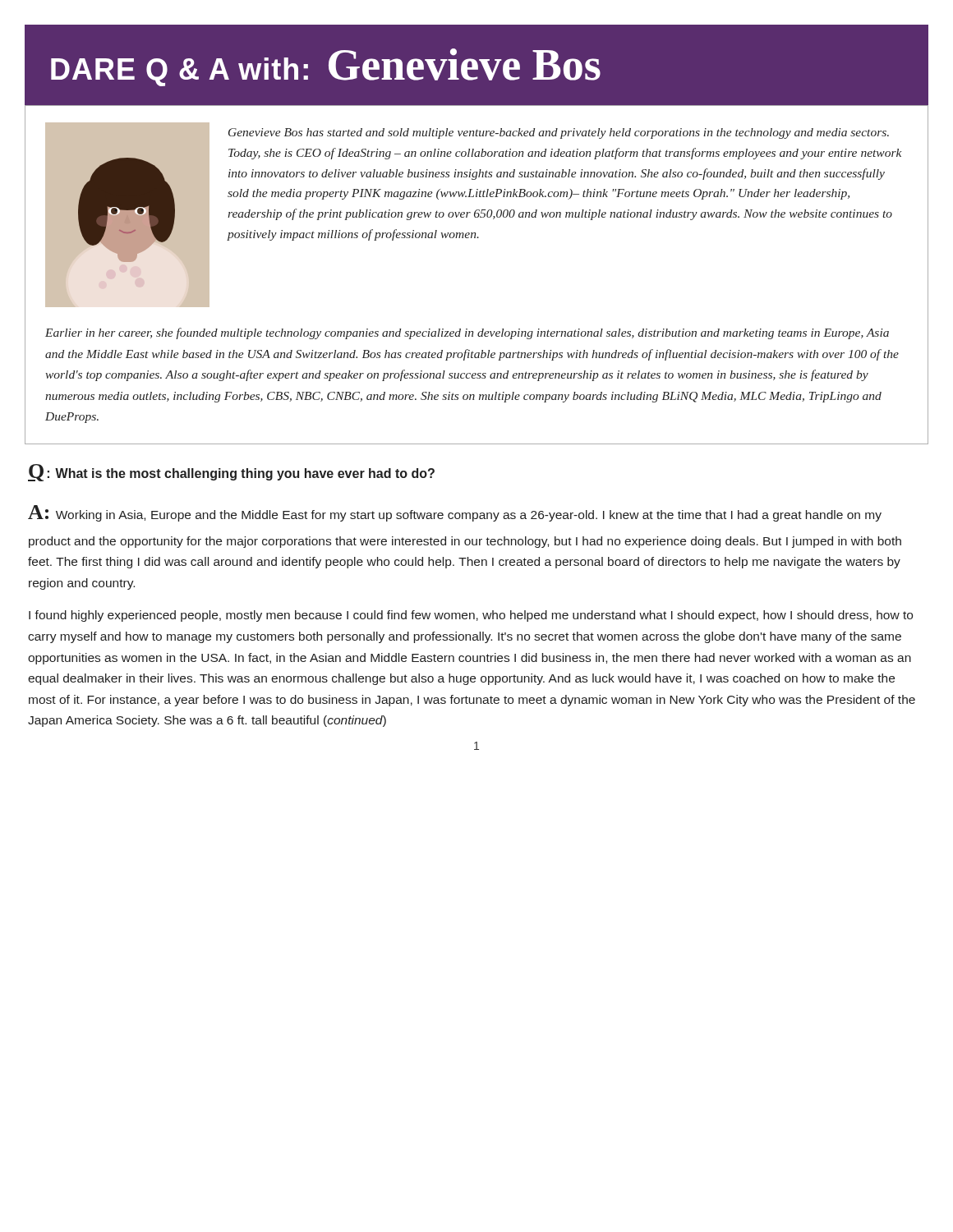
Task: Navigate to the text block starting "Q: What is the most challenging"
Action: tap(232, 471)
